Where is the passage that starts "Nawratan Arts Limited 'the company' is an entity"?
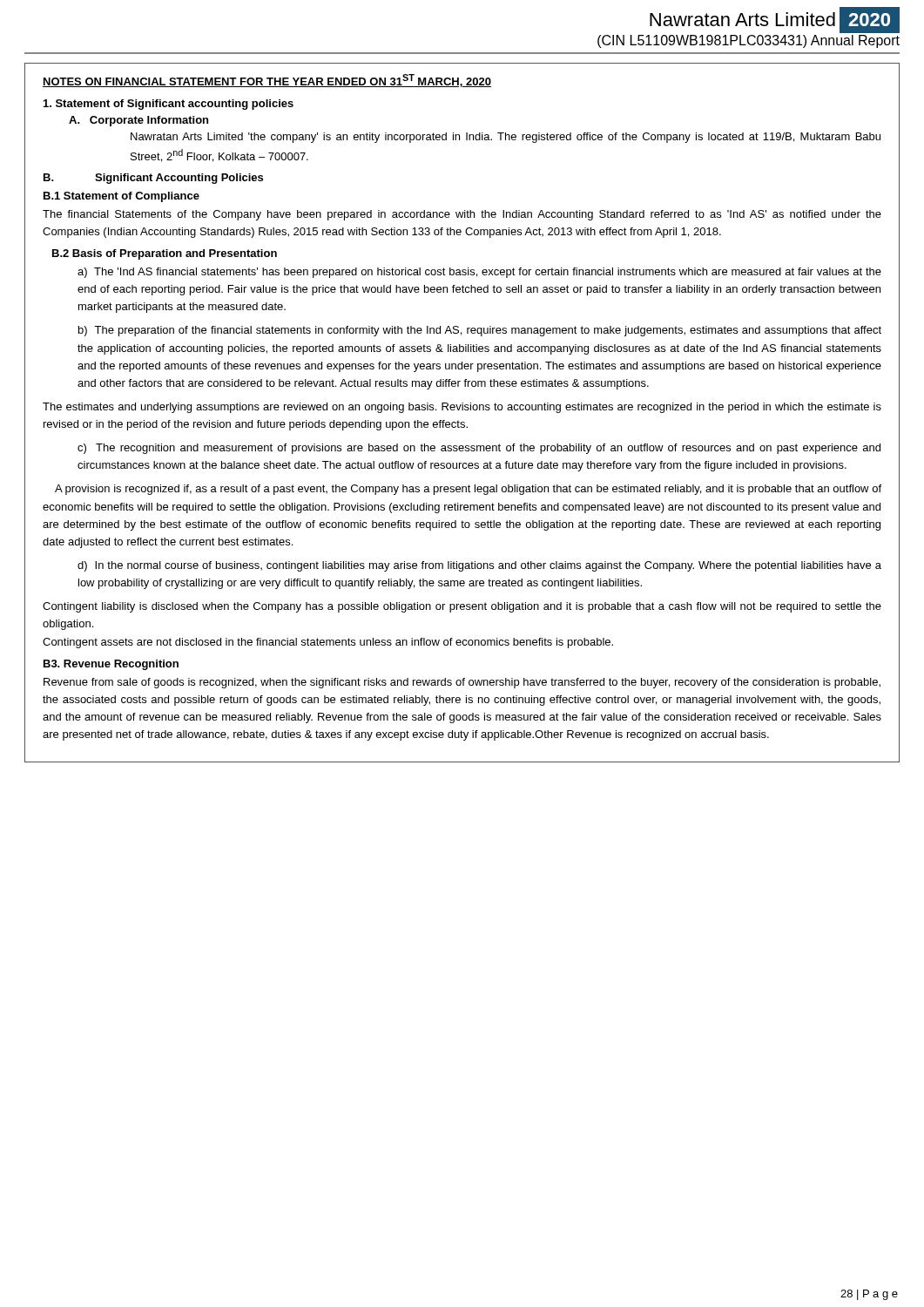The height and width of the screenshot is (1307, 924). click(506, 147)
